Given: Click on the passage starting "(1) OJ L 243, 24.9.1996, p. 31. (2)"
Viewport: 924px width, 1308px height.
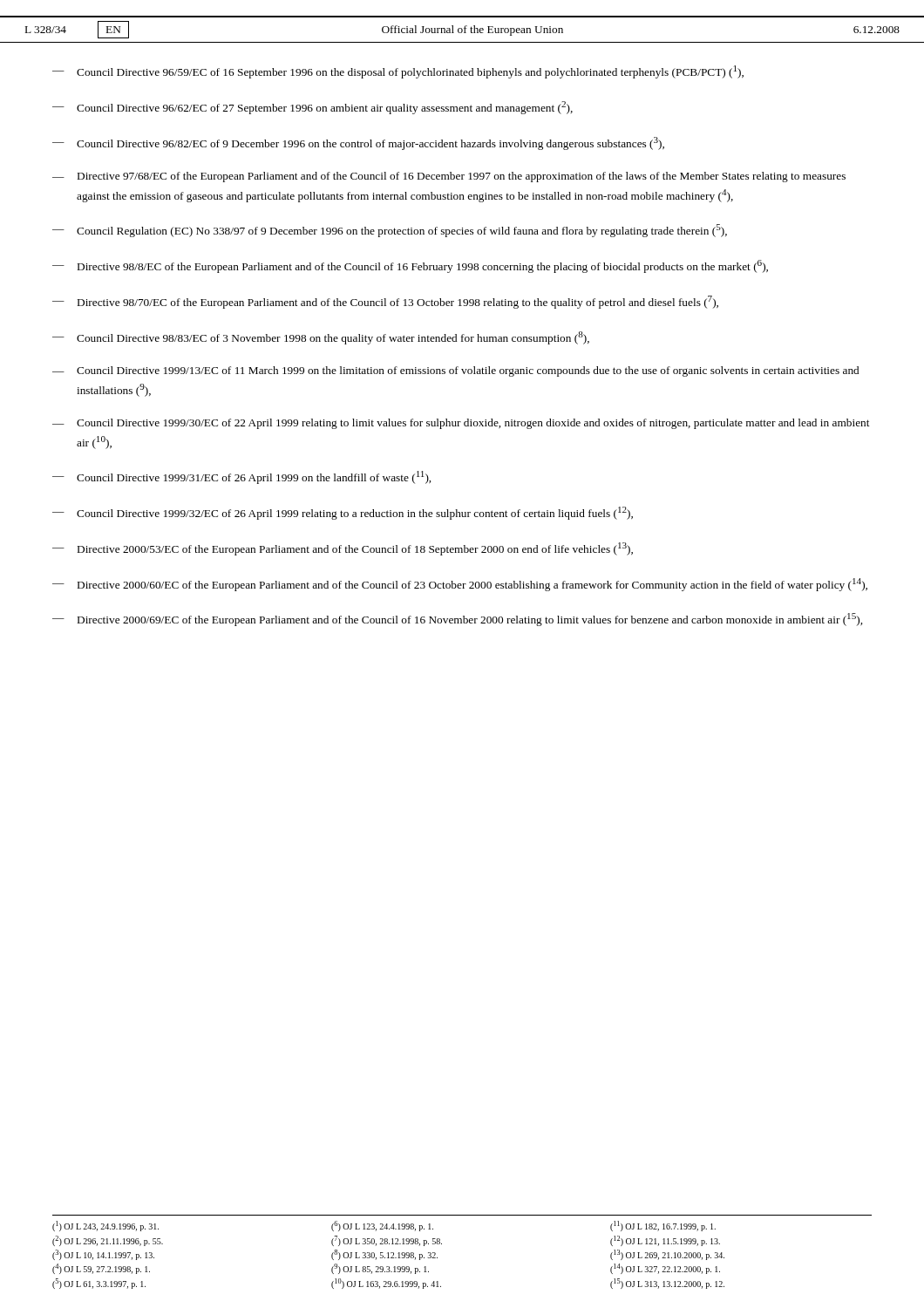Looking at the screenshot, I should click(384, 1226).
